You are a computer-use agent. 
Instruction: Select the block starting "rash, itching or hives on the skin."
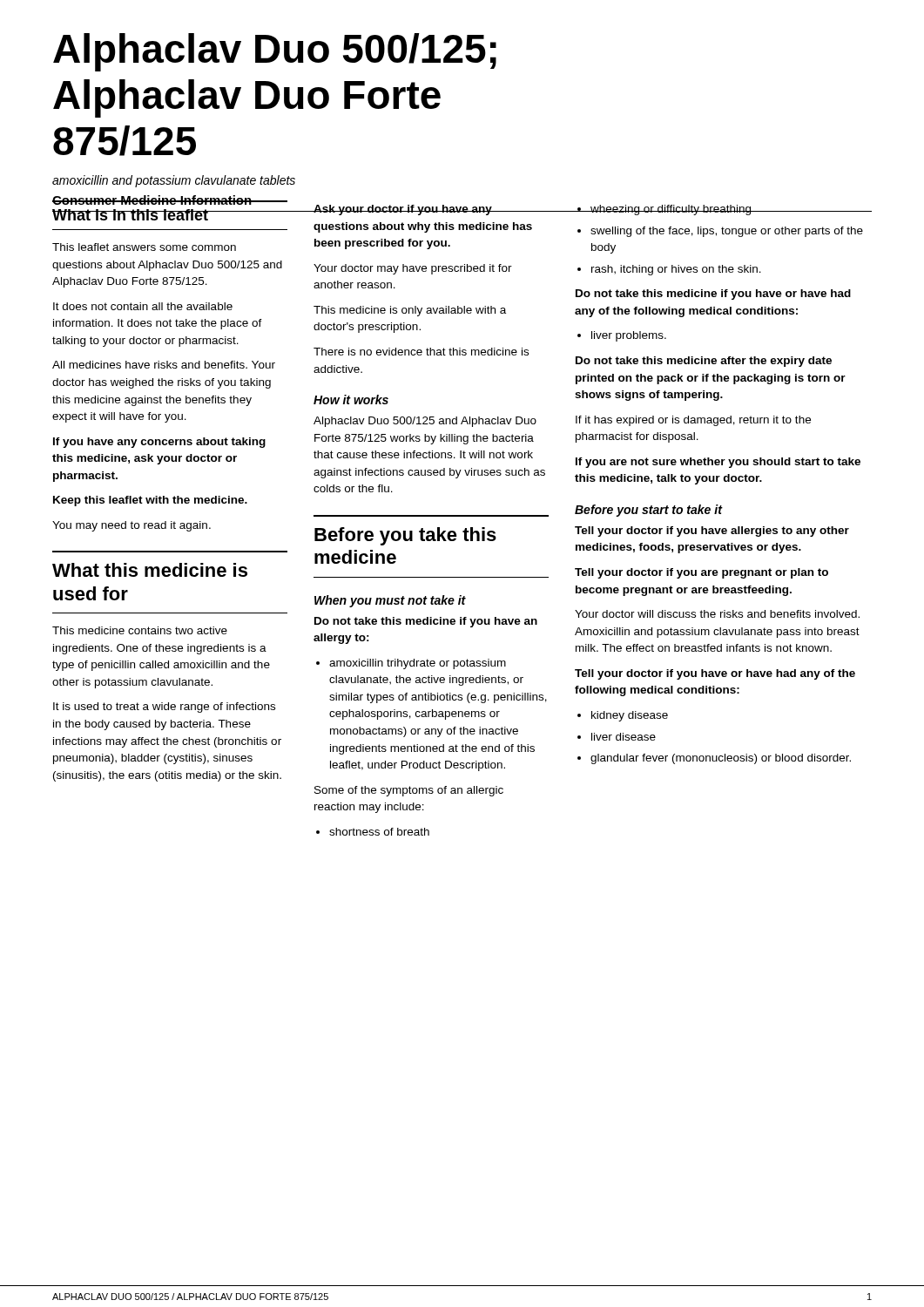tap(676, 269)
